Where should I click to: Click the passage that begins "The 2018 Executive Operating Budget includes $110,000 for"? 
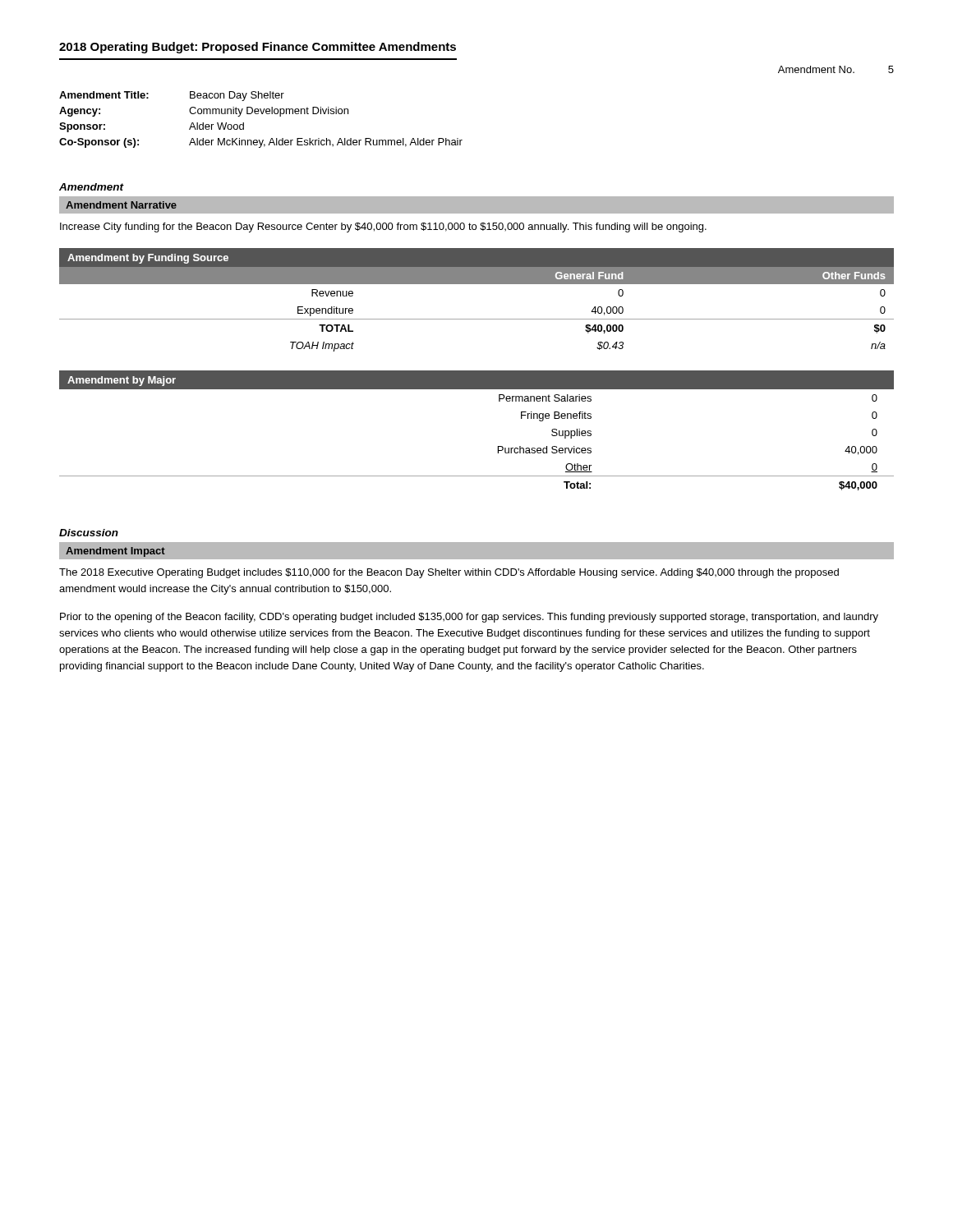[449, 580]
